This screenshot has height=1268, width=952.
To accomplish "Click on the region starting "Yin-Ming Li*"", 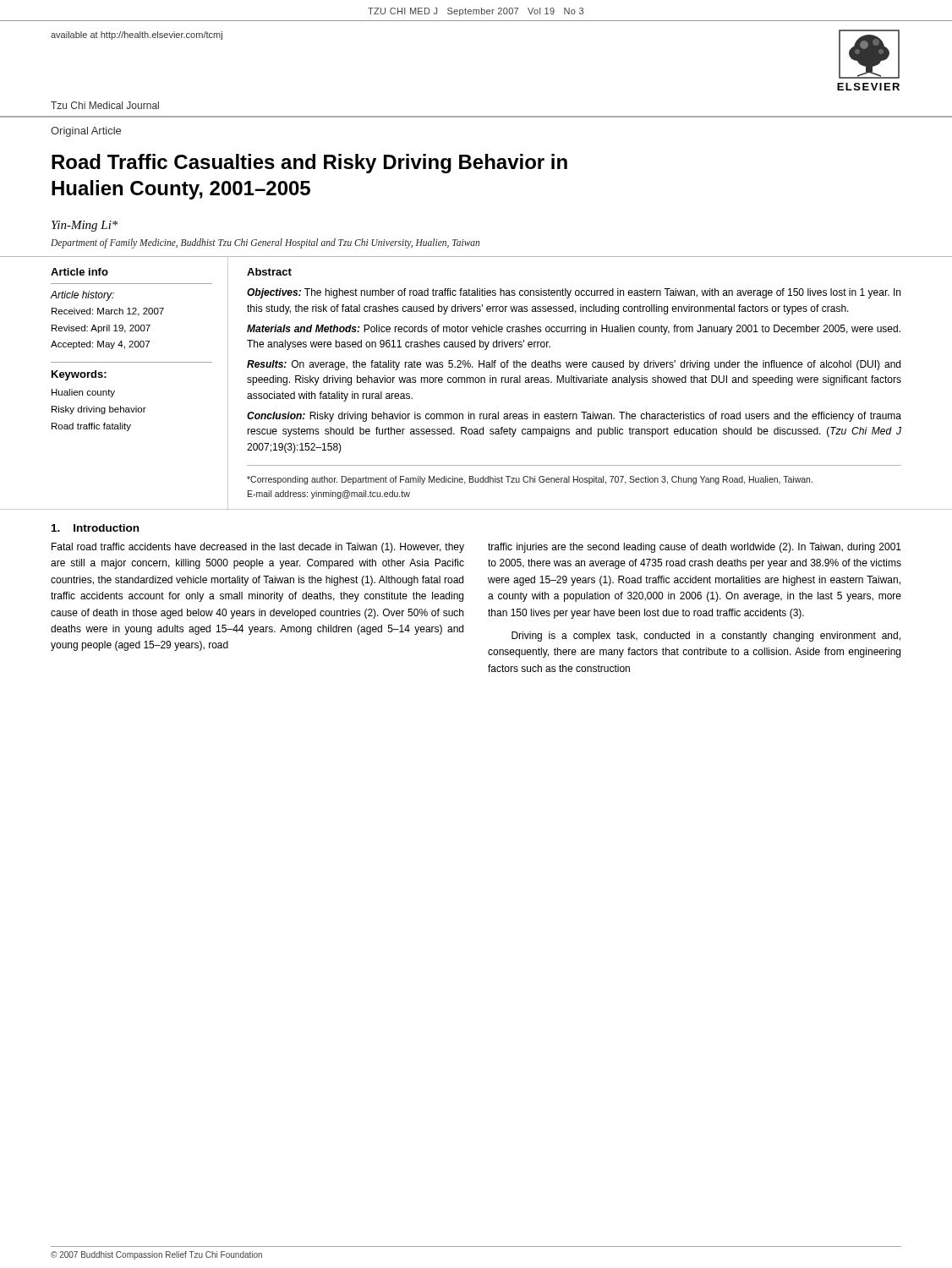I will tap(84, 225).
